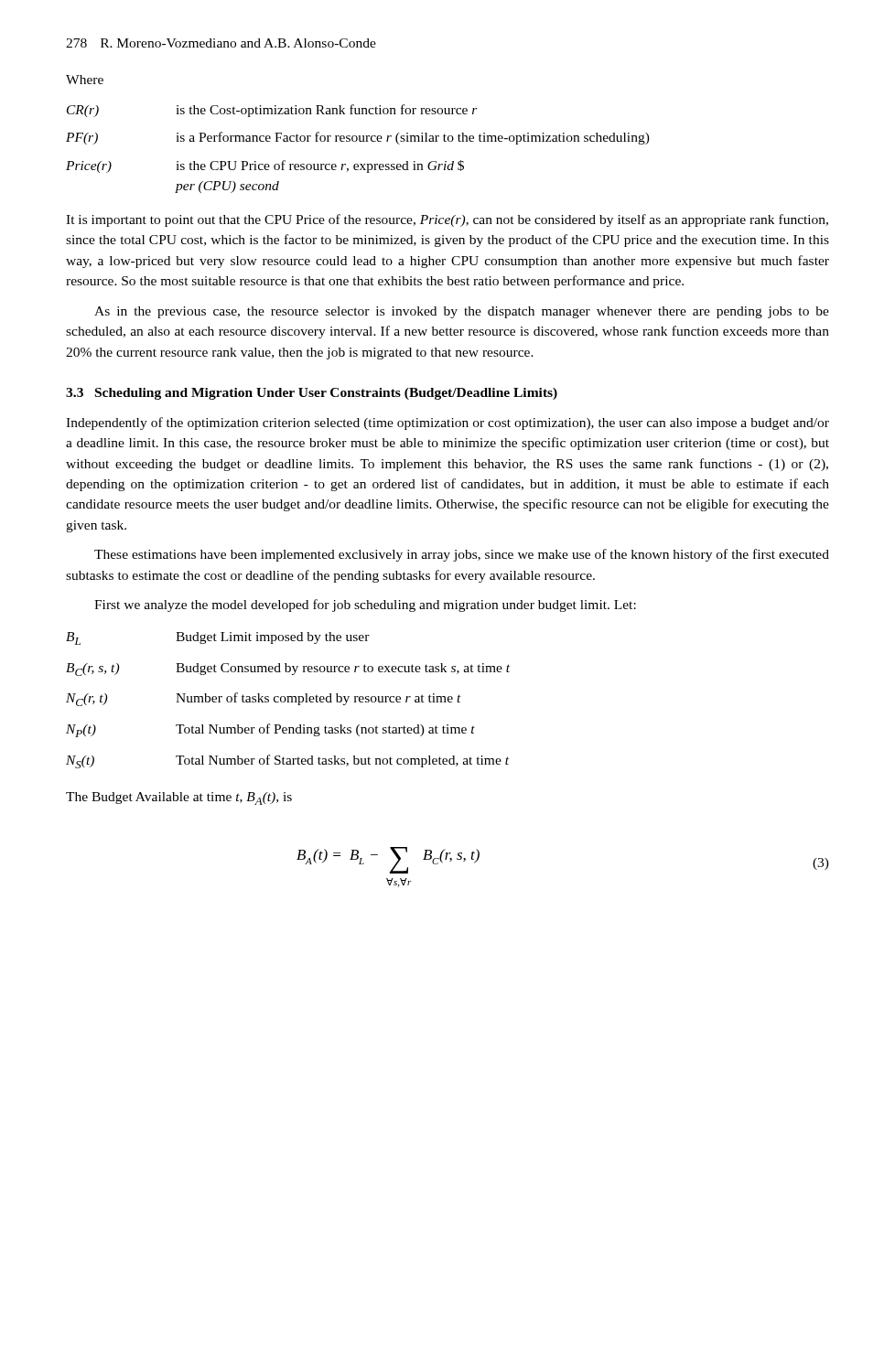Point to the block beginning "It is important to point out that"

[448, 250]
